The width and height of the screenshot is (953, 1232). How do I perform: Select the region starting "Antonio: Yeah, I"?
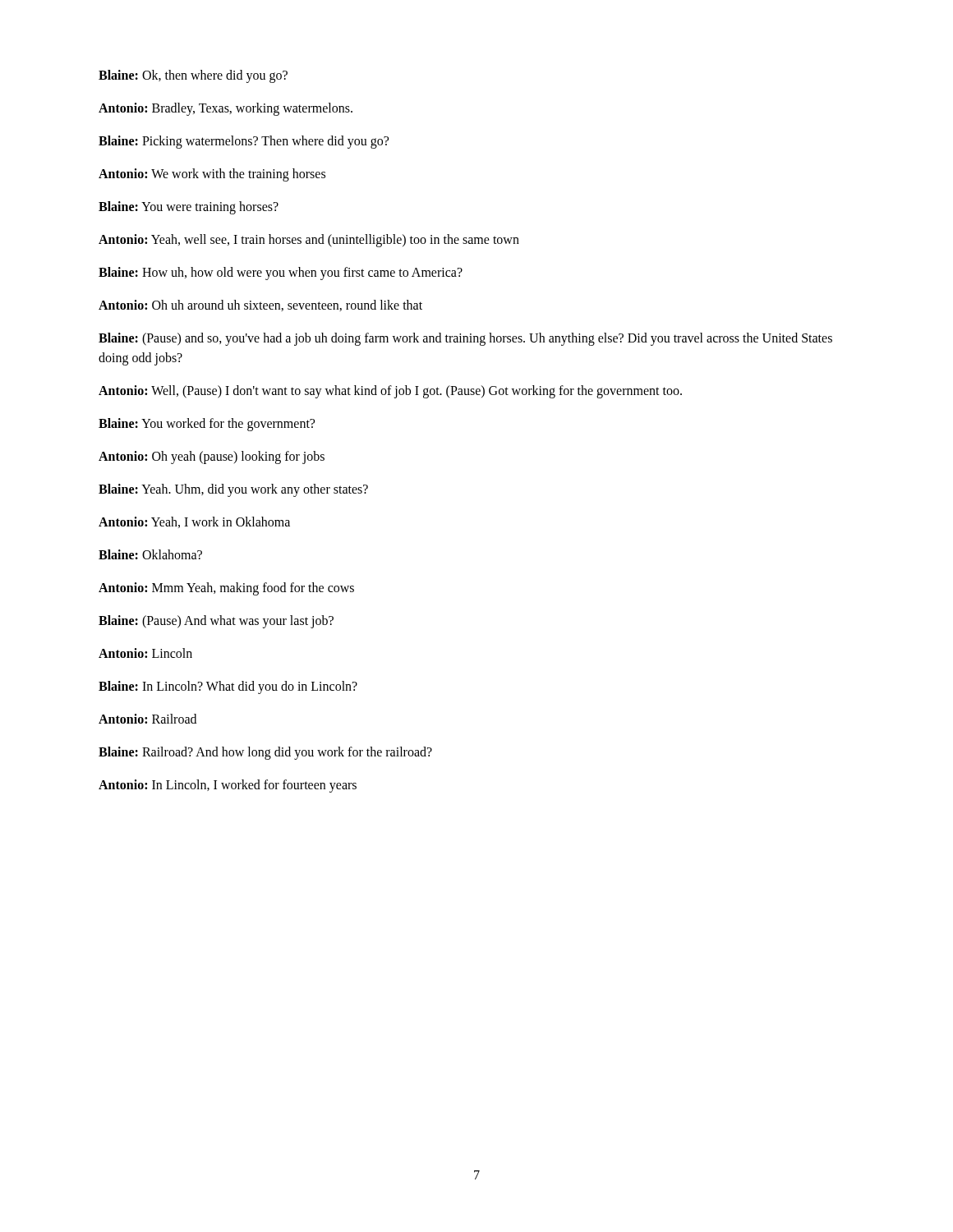[x=194, y=522]
